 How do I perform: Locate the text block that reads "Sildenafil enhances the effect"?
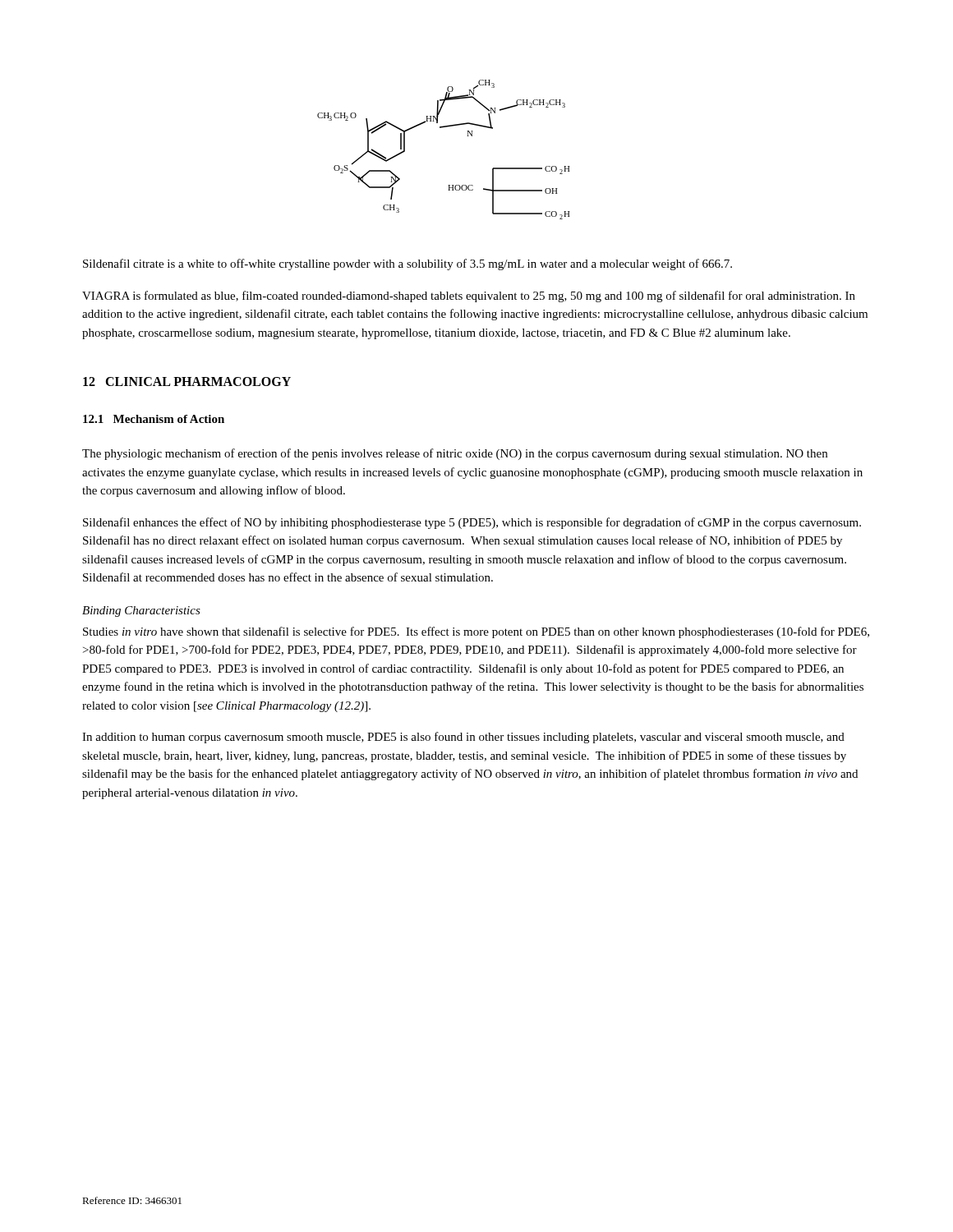click(x=476, y=550)
